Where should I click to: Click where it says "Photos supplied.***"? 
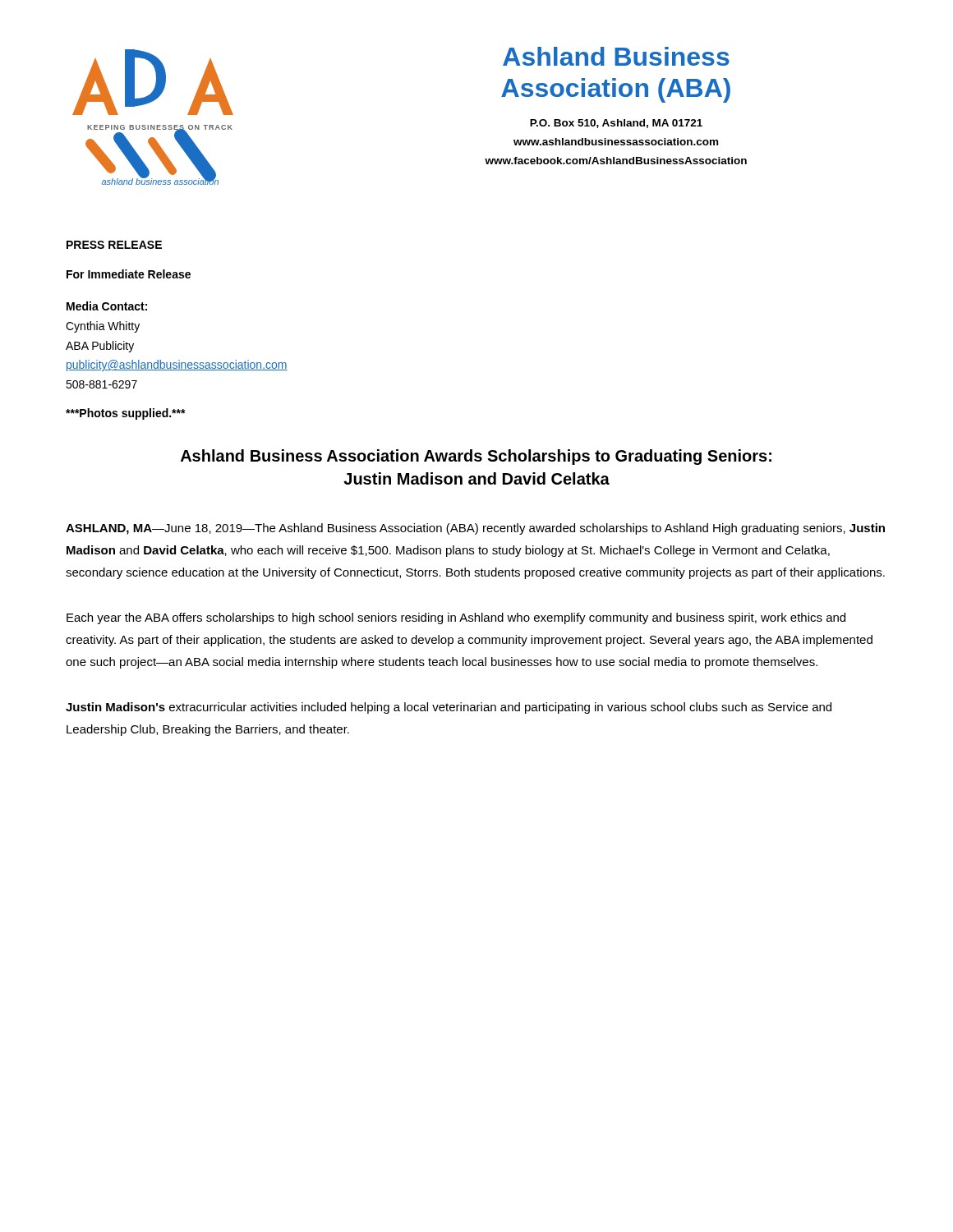(126, 413)
